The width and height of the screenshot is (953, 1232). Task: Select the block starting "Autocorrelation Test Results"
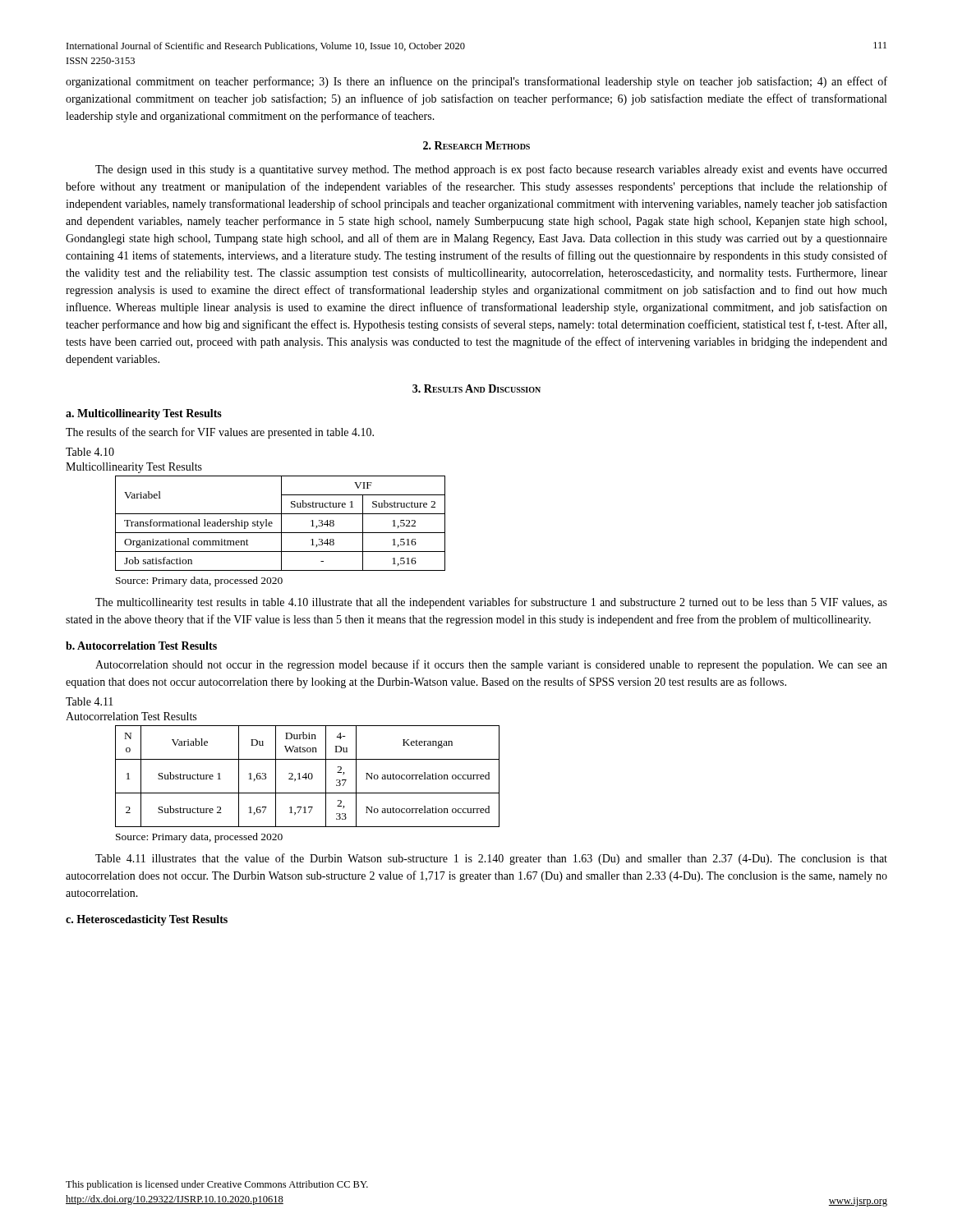[131, 717]
